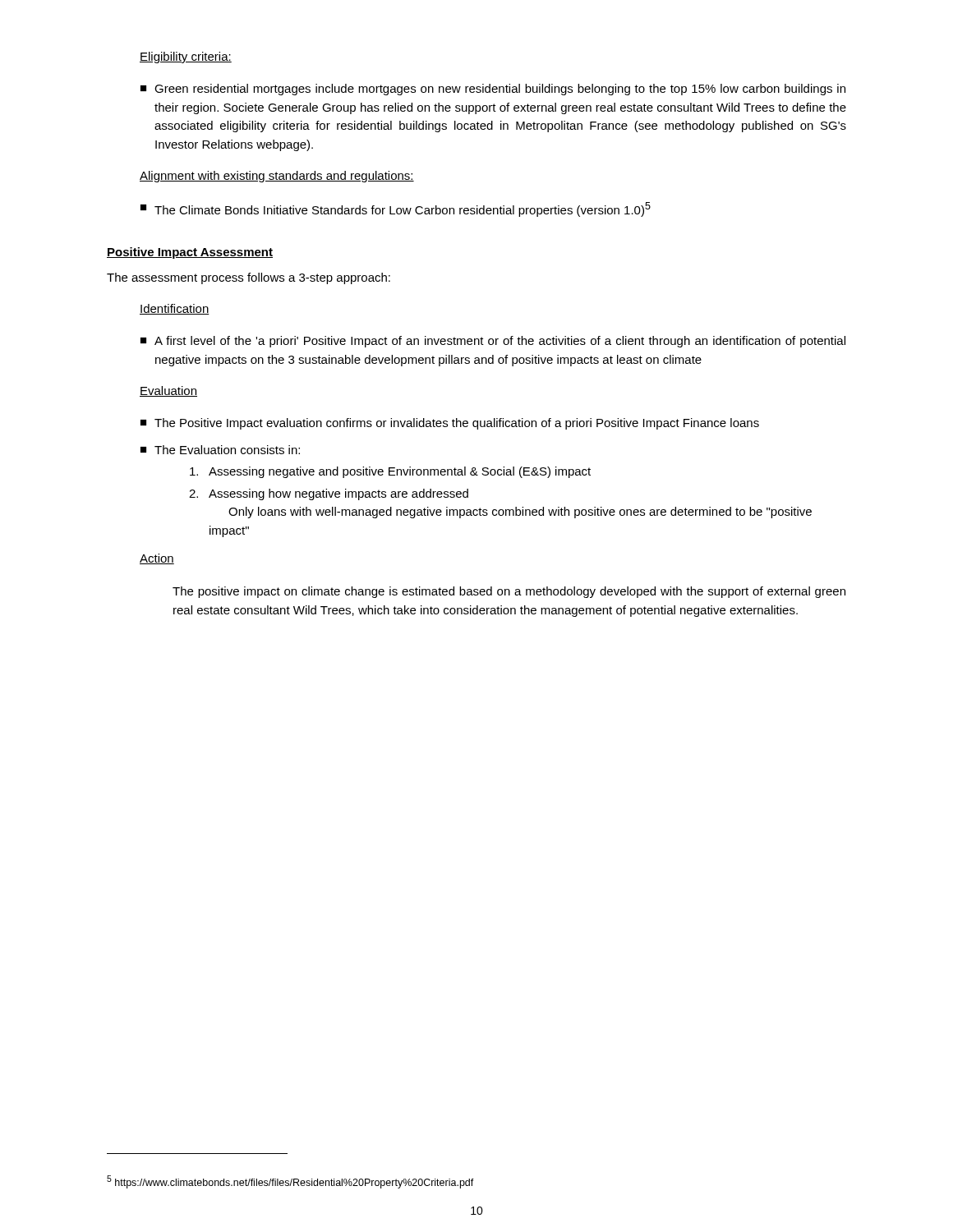Click on the list item that reads "■ The Climate Bonds Initiative"
This screenshot has height=1232, width=953.
pyautogui.click(x=493, y=209)
